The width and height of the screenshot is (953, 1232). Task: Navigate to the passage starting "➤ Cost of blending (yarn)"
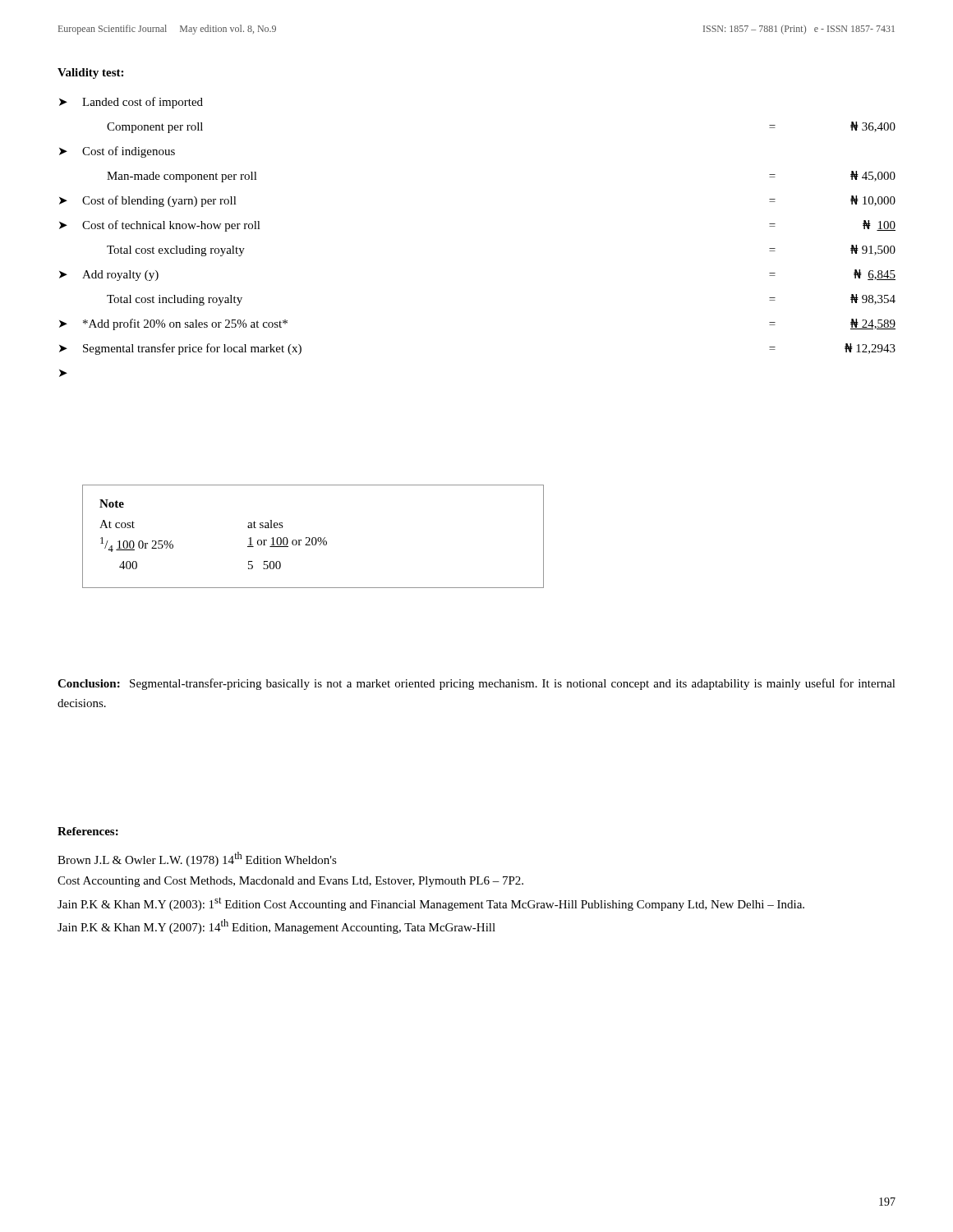162,201
